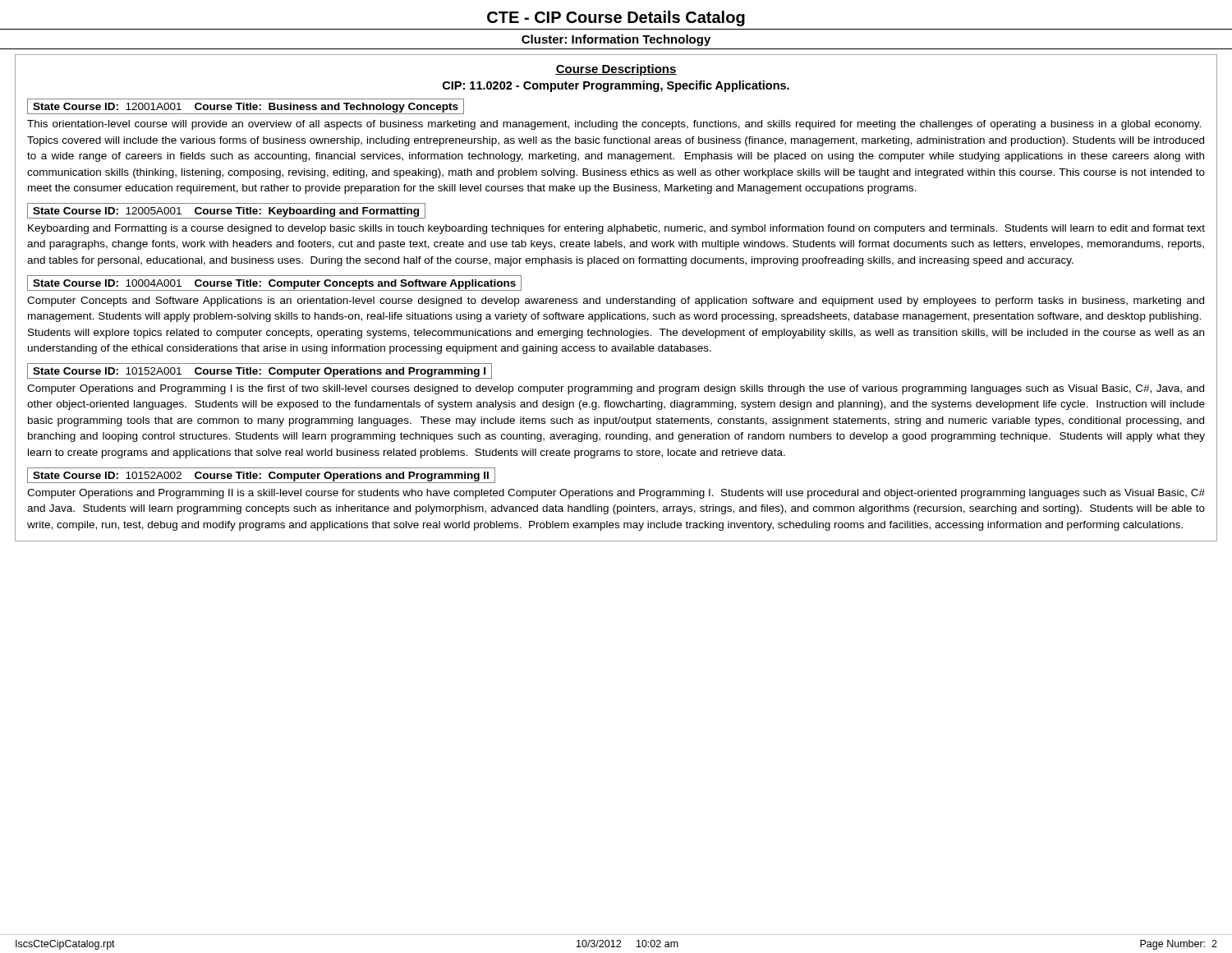This screenshot has height=953, width=1232.
Task: Select the text block starting "State Course ID: 10152A002 Course"
Action: (x=261, y=475)
